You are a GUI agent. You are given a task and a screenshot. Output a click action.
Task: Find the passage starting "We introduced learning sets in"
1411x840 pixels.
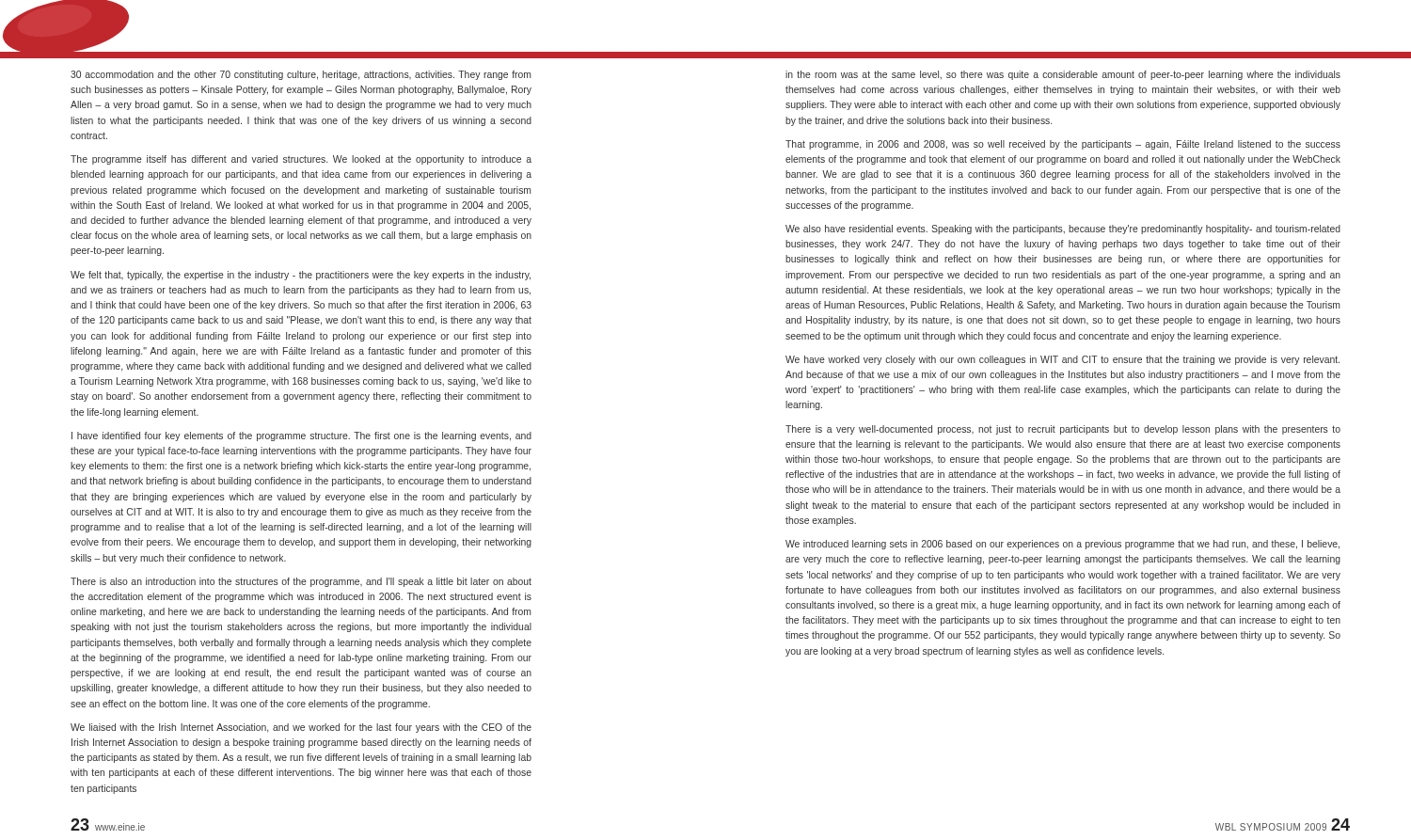click(1063, 598)
